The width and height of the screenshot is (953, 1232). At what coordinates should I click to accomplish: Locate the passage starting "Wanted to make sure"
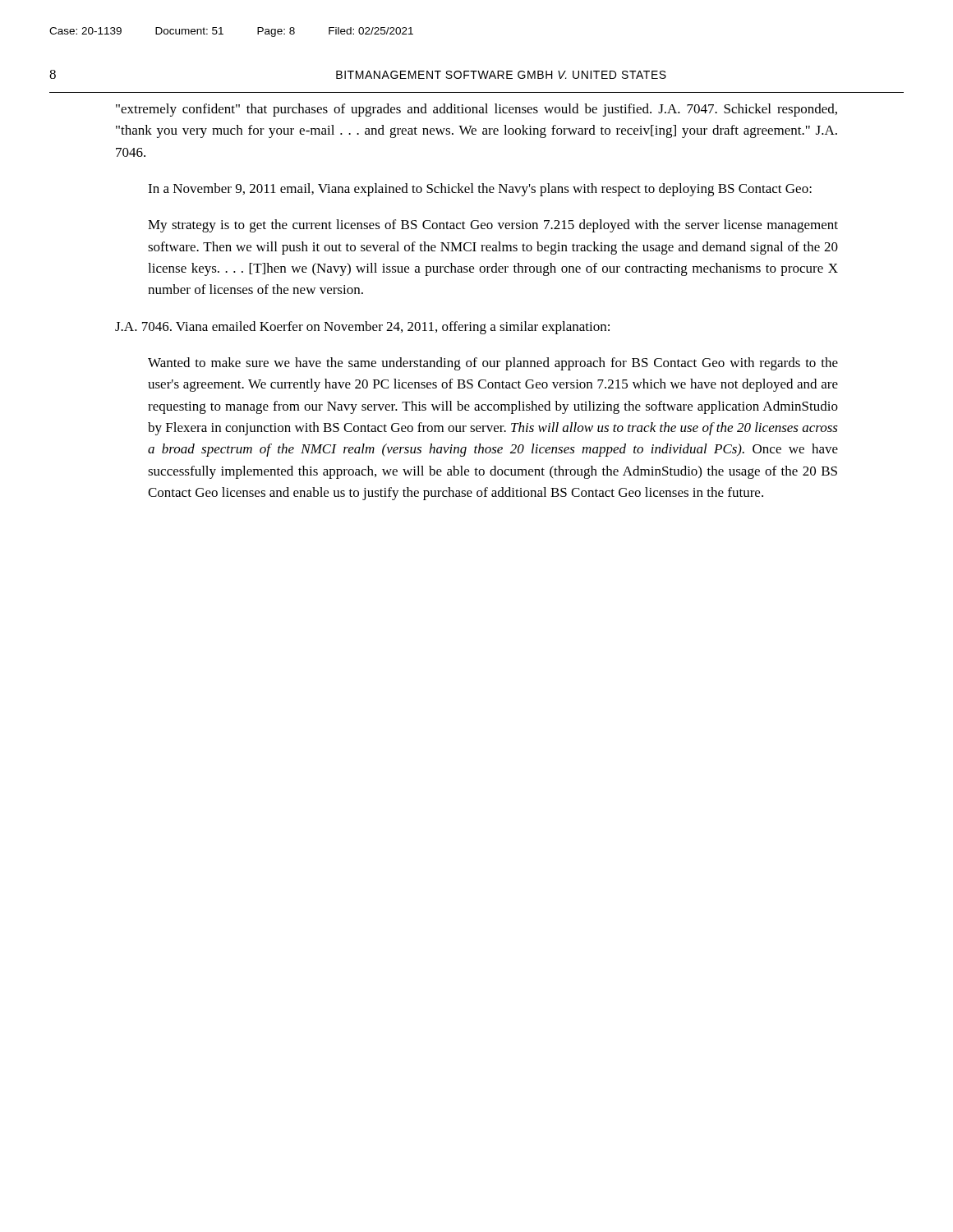(493, 428)
